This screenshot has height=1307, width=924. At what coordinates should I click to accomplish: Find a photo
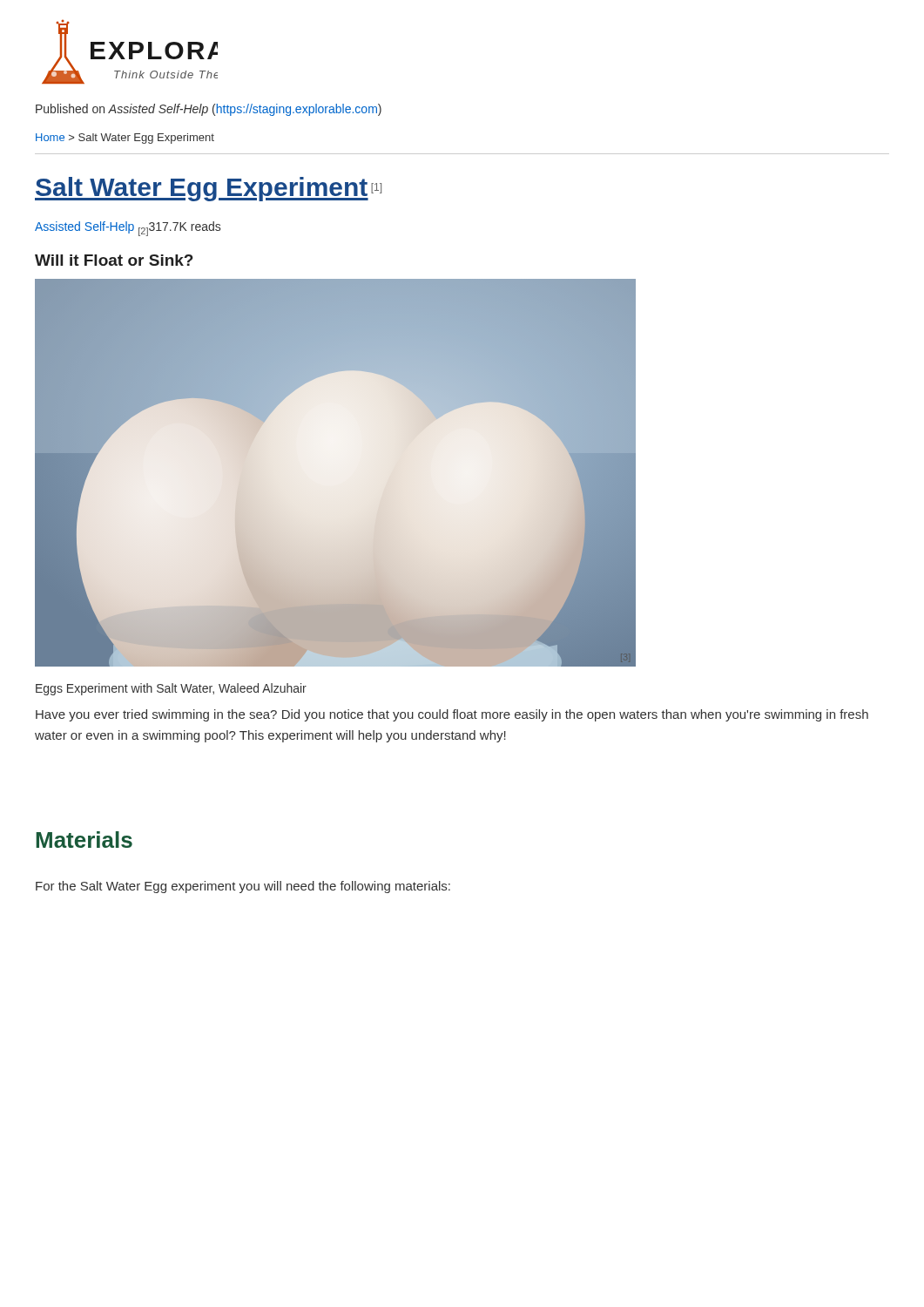point(335,473)
